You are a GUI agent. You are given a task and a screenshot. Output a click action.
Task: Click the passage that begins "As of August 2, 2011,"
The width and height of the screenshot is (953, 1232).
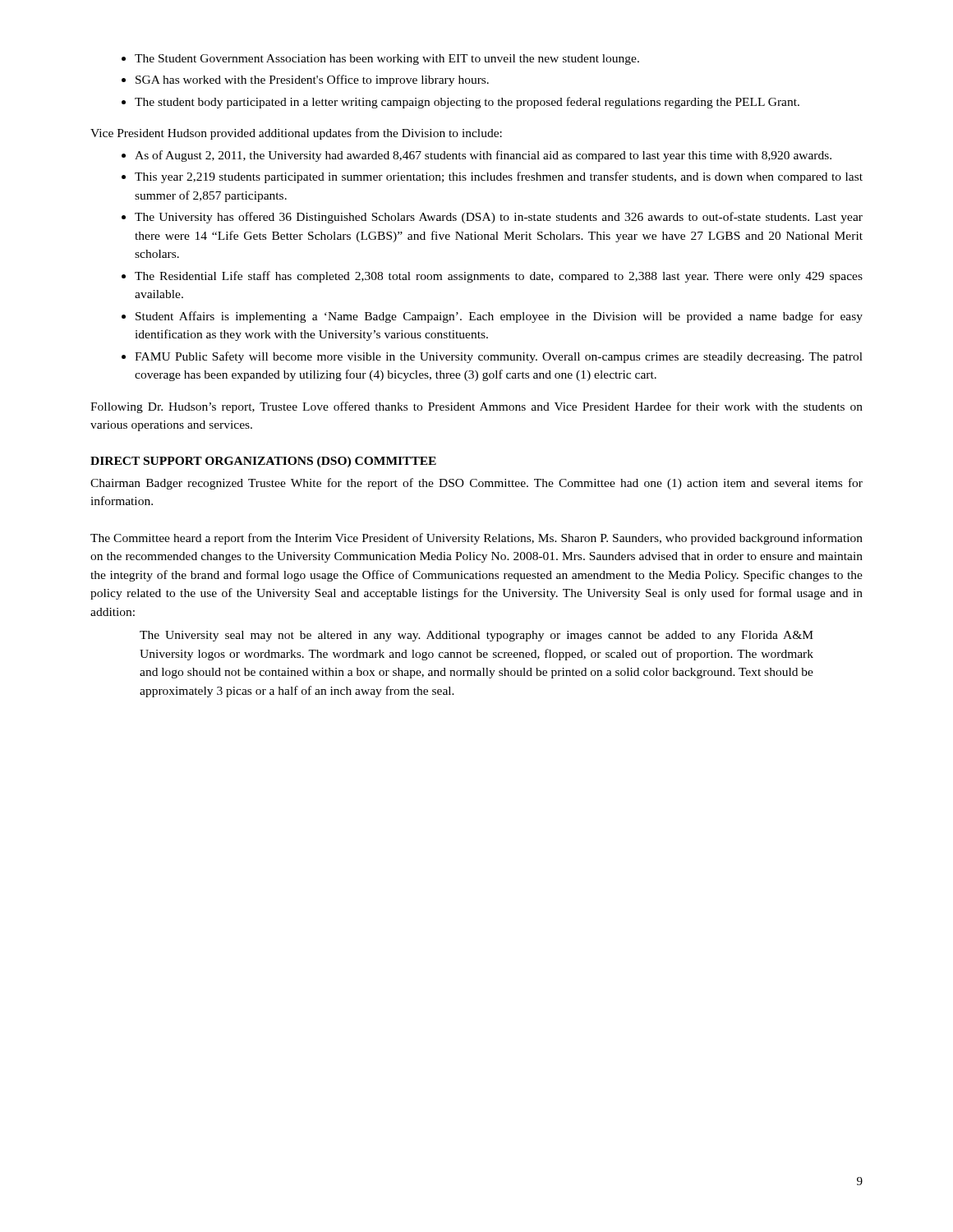(x=484, y=155)
